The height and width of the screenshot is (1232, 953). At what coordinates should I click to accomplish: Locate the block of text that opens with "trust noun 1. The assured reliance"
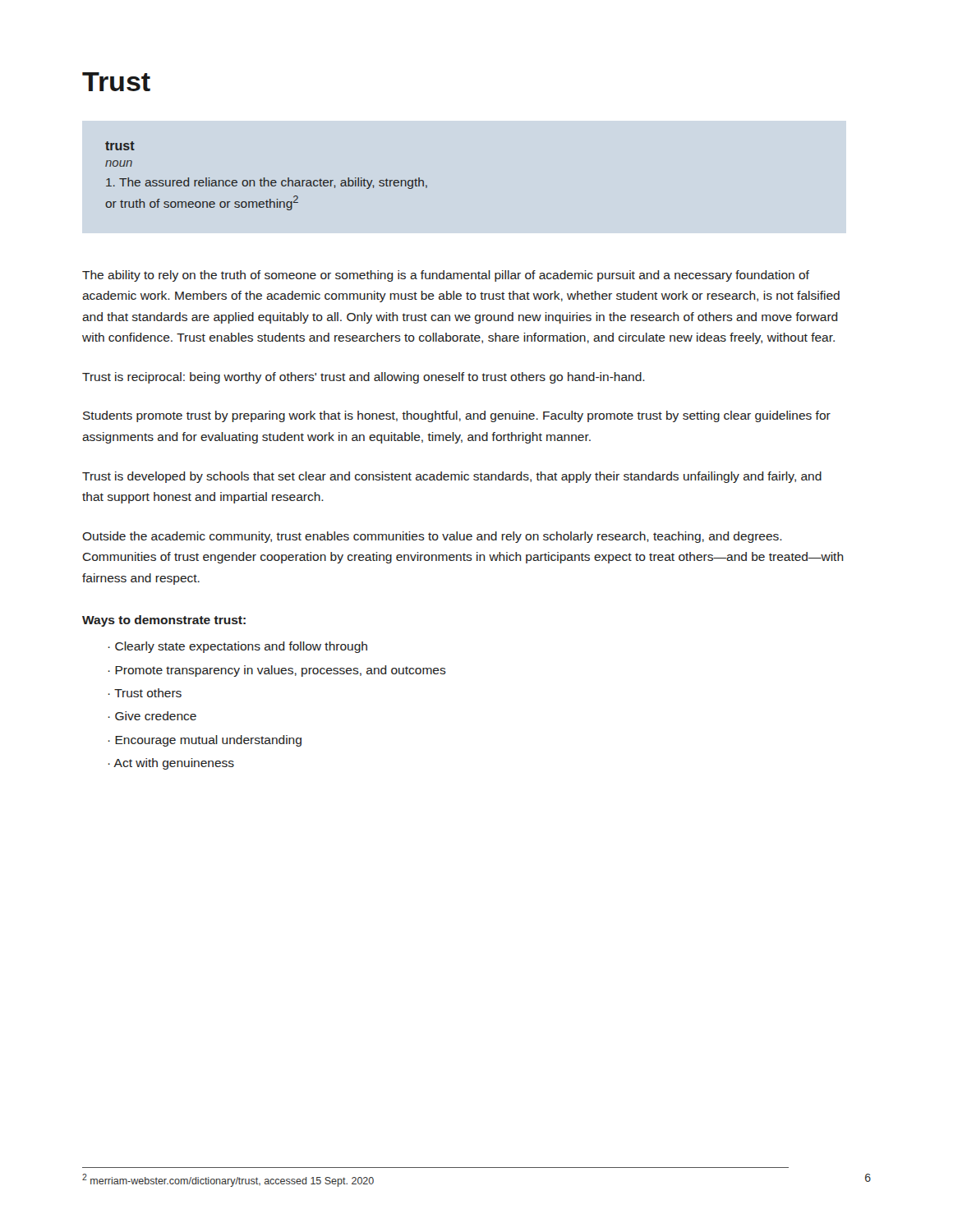120,146
